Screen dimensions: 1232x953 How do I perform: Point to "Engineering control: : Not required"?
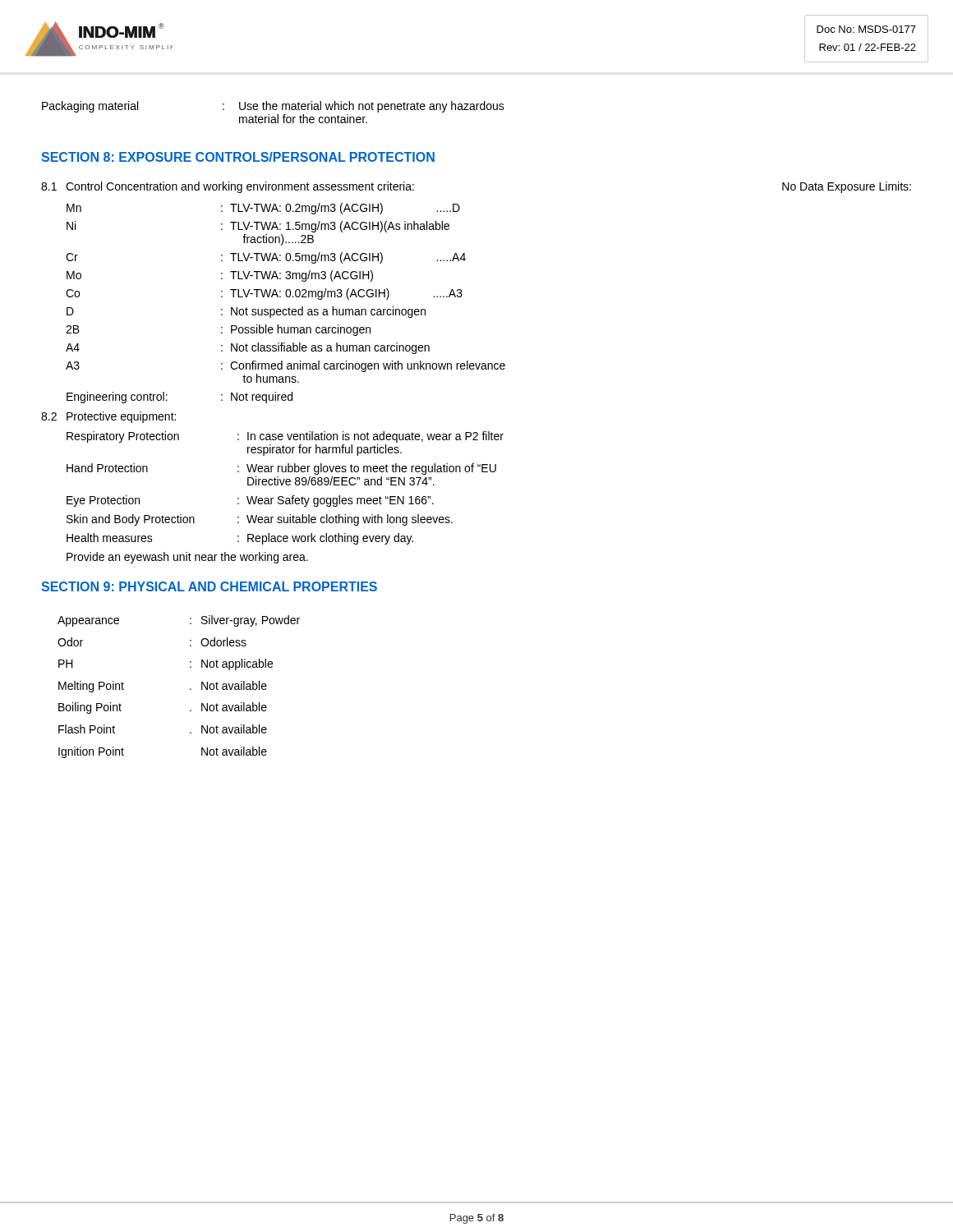click(x=116, y=397)
